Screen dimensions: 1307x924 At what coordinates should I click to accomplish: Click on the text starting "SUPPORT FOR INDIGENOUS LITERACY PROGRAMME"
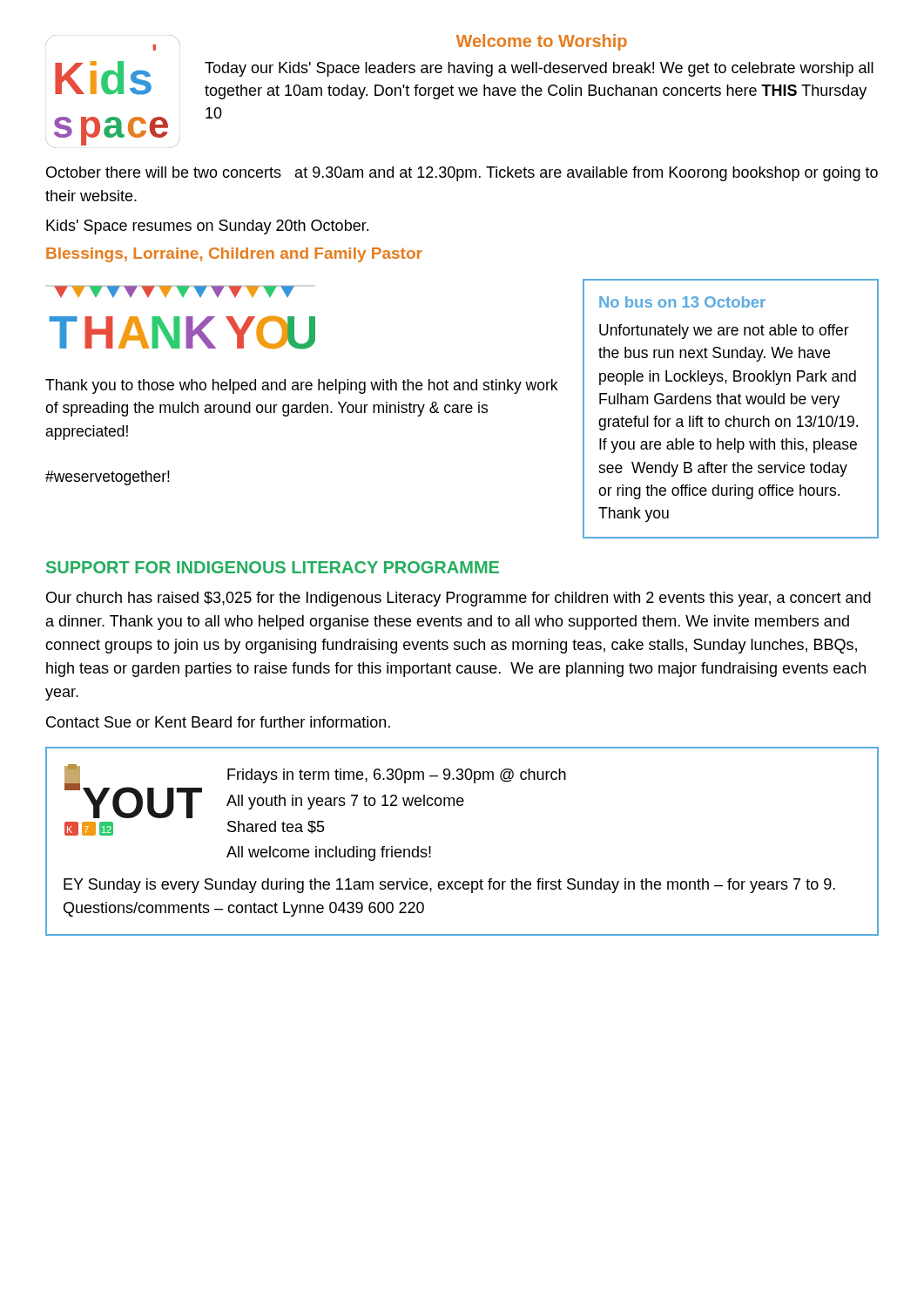point(273,567)
